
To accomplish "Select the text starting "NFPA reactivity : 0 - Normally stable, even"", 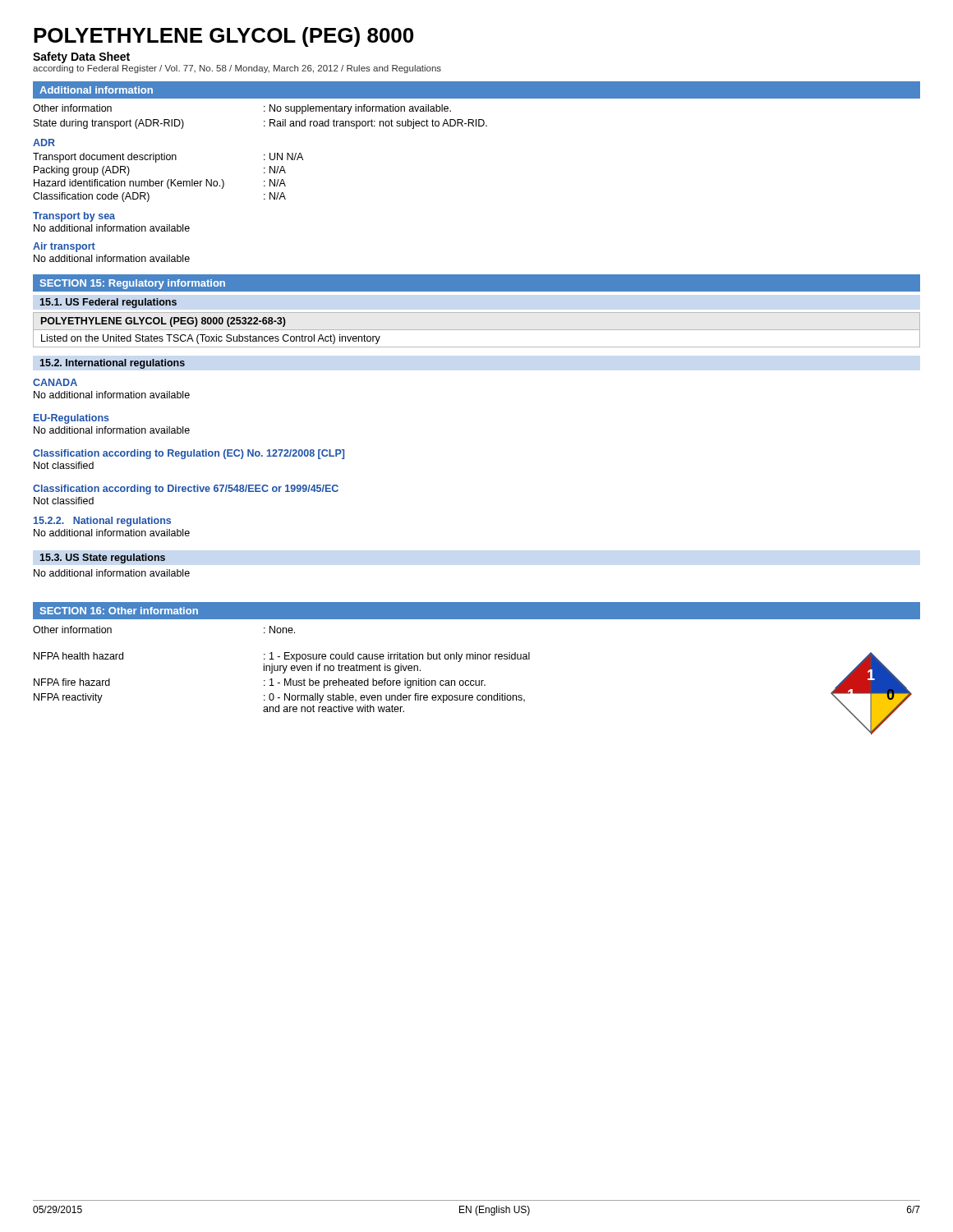I will (415, 703).
